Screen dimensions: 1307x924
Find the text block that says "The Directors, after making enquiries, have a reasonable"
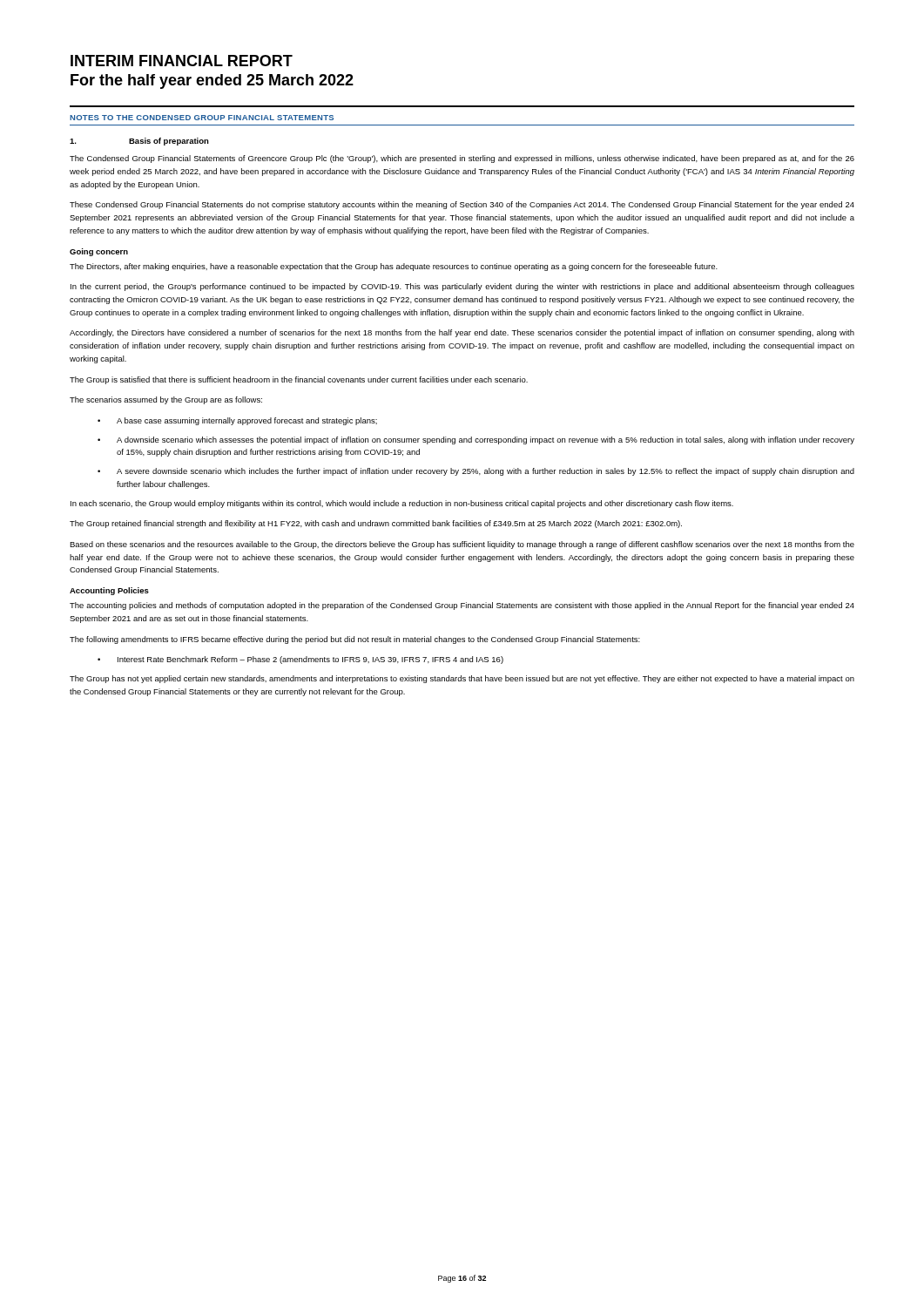click(x=394, y=266)
